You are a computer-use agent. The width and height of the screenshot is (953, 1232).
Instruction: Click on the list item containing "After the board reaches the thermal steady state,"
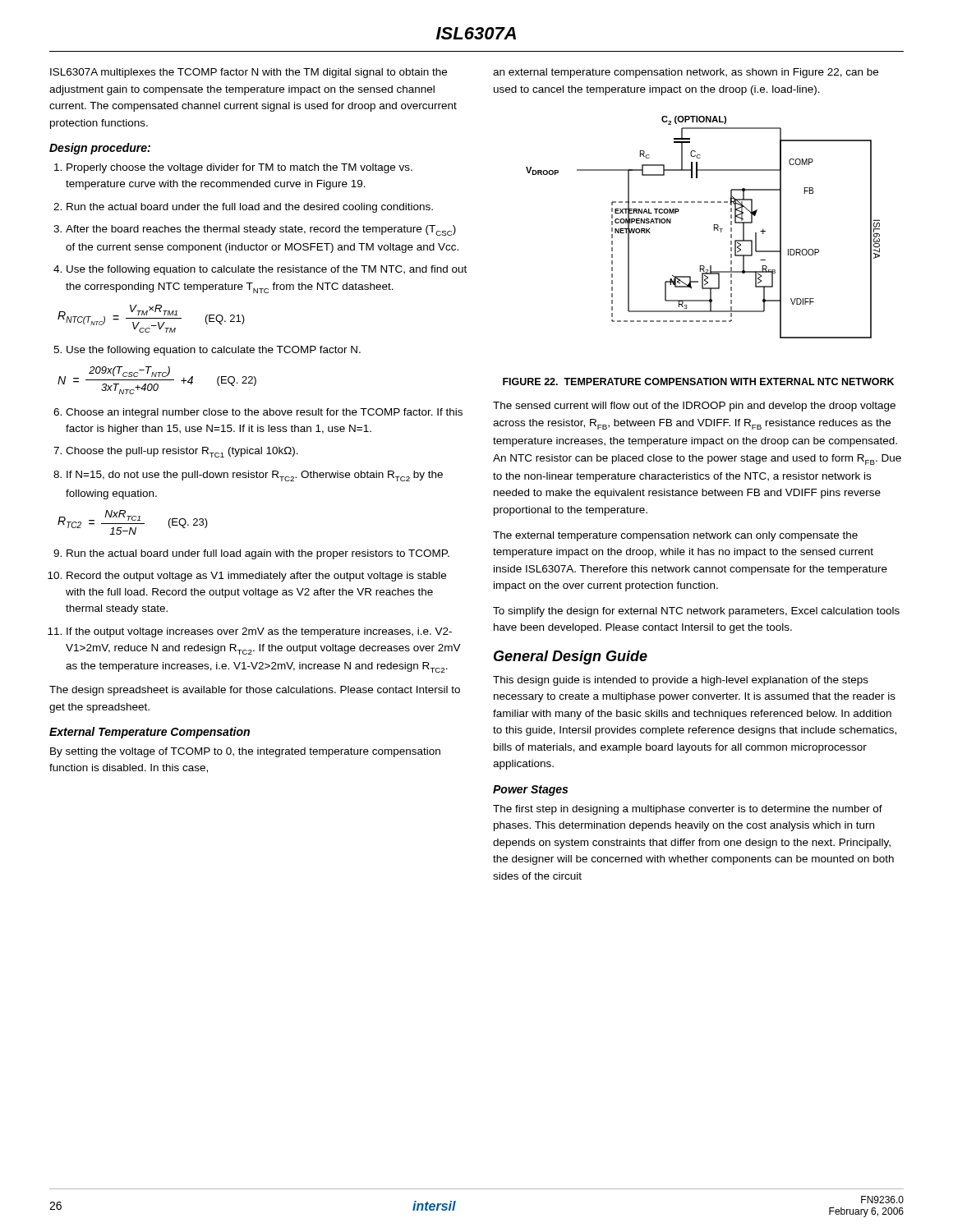[x=263, y=238]
